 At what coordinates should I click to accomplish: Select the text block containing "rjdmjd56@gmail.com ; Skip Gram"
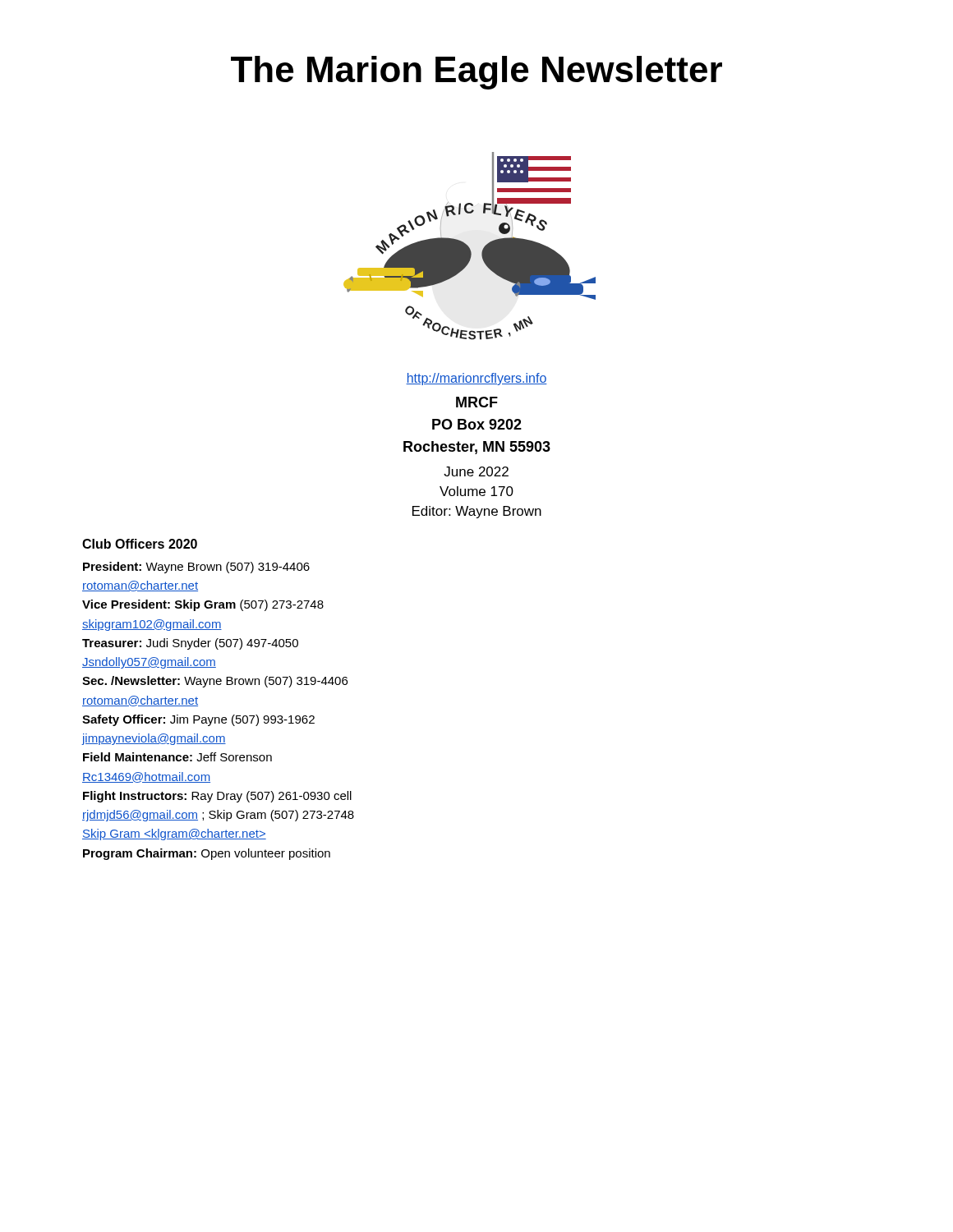(x=218, y=814)
